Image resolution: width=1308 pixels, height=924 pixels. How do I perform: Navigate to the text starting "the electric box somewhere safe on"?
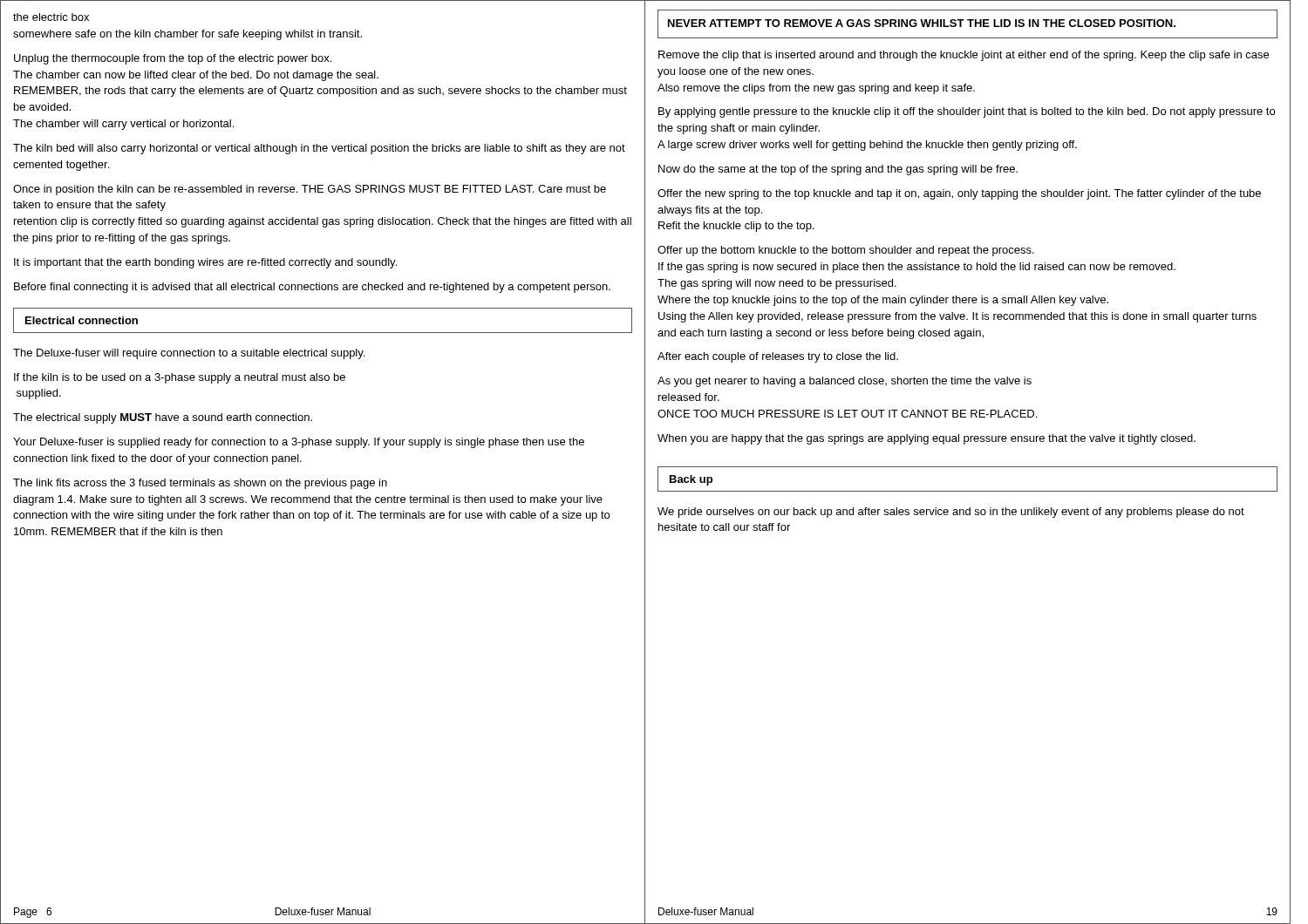(188, 25)
